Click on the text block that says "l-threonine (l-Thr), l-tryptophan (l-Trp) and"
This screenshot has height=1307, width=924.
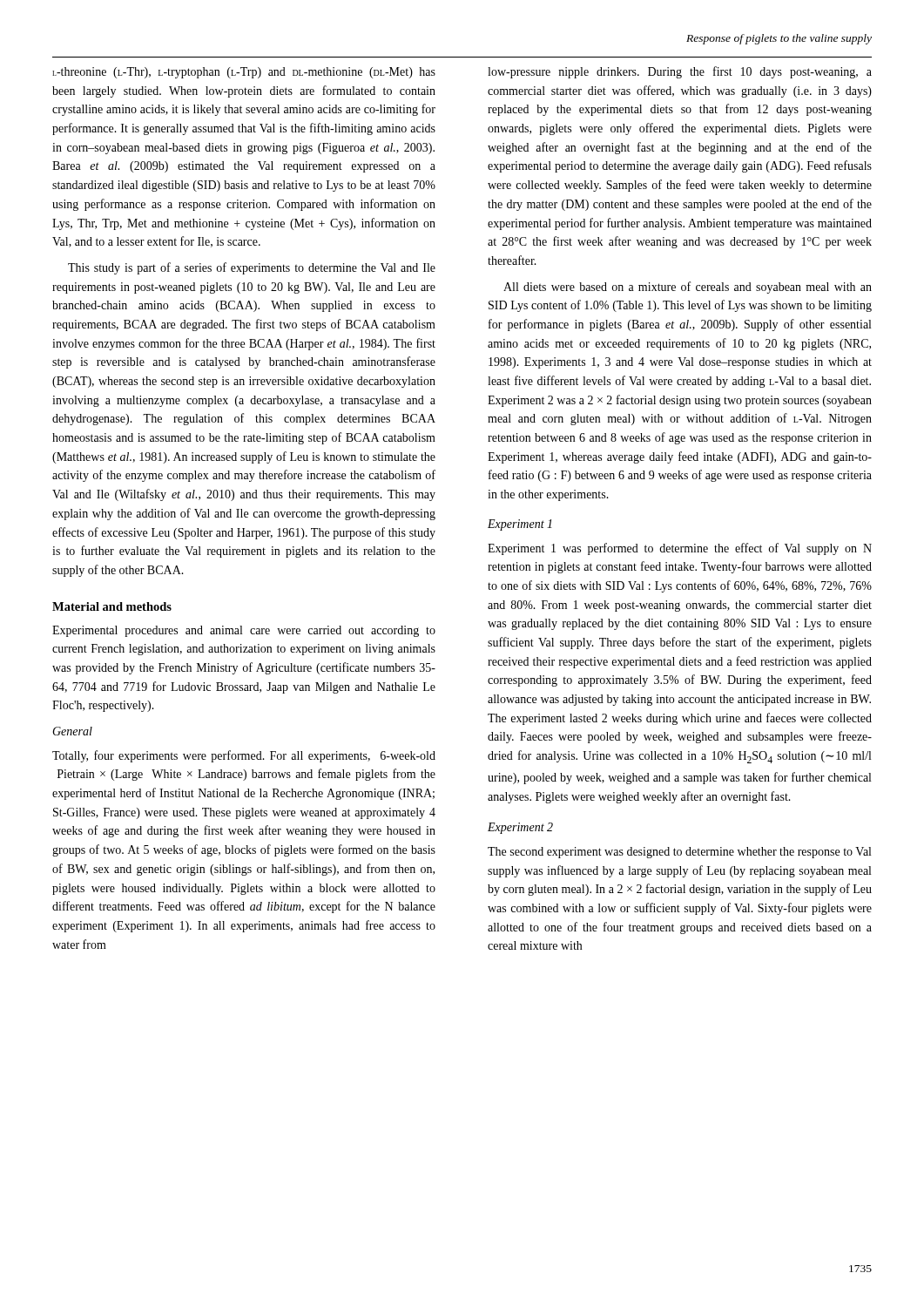(244, 157)
